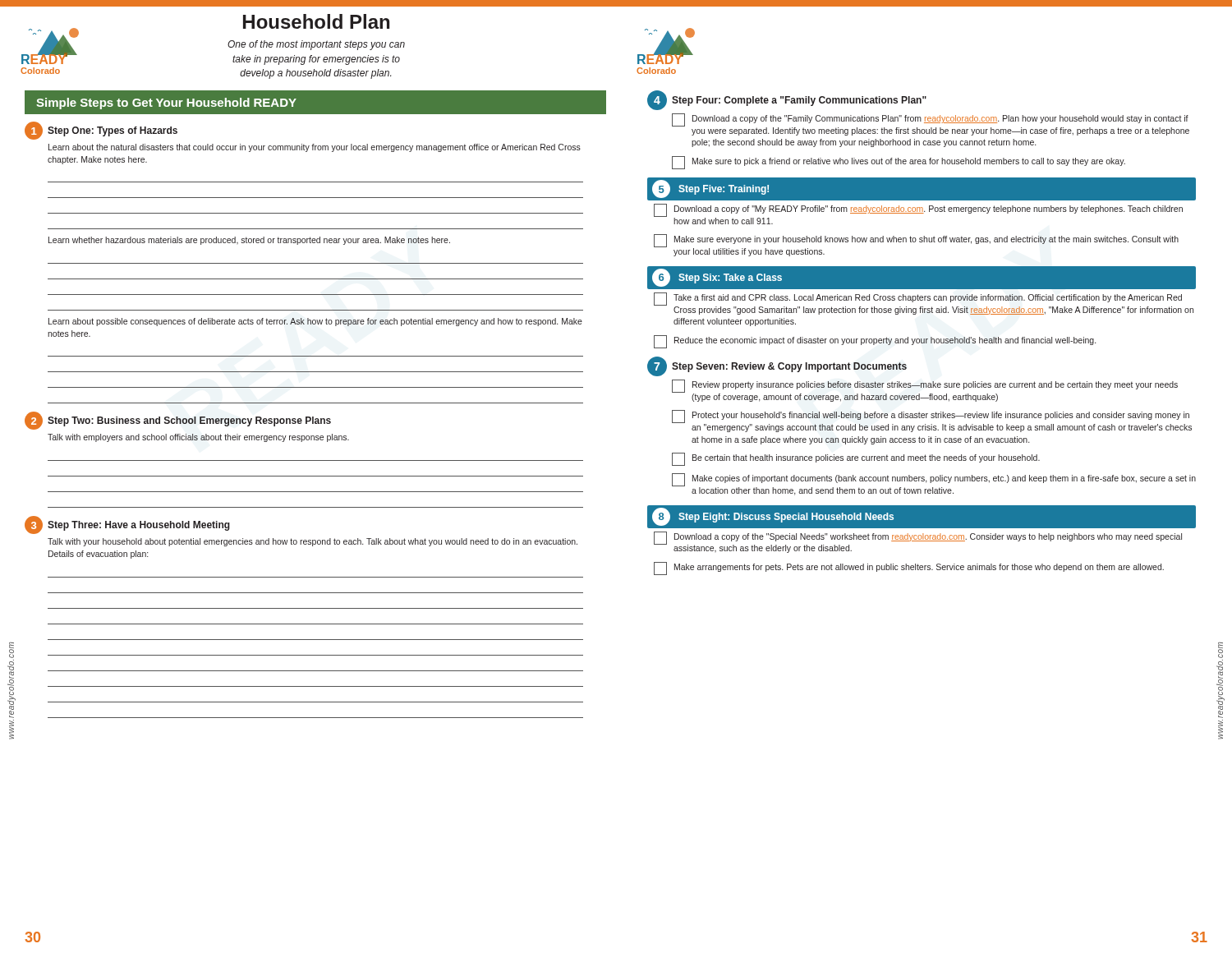
Task: Point to the passage starting "Household Plan One of the"
Action: (316, 46)
